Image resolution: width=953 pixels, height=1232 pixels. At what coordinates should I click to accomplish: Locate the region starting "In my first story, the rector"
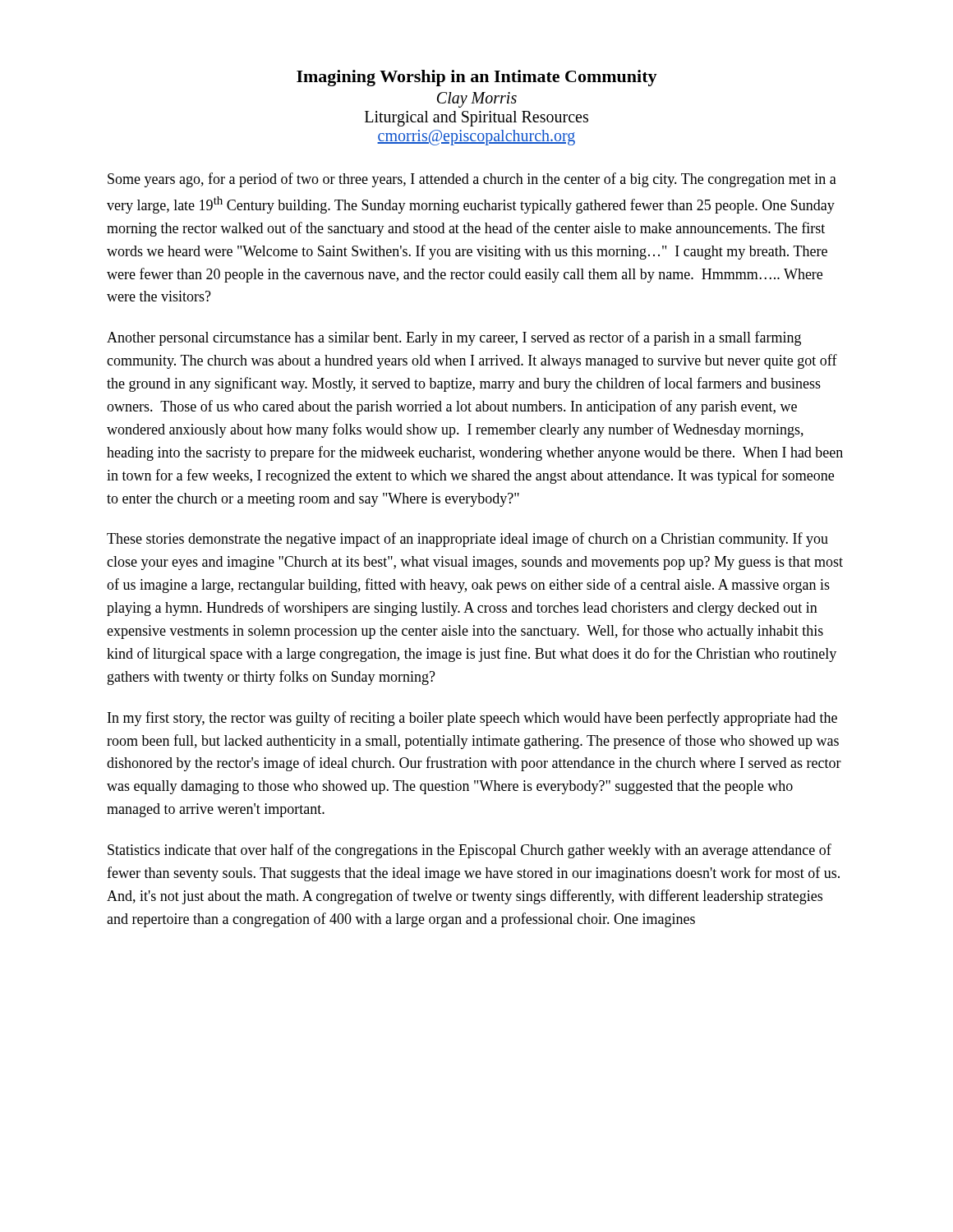[x=474, y=763]
